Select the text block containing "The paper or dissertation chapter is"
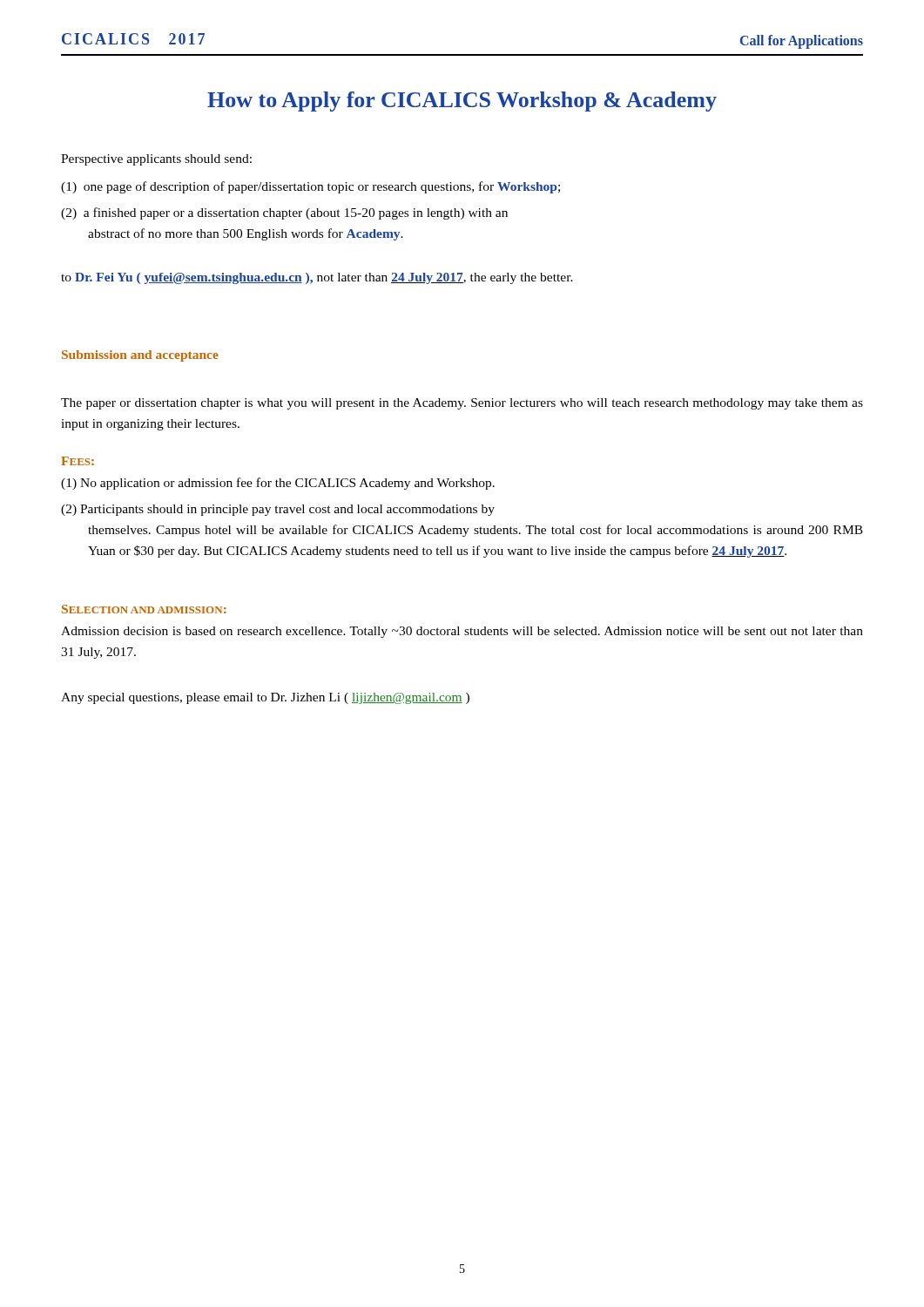The width and height of the screenshot is (924, 1307). point(462,413)
